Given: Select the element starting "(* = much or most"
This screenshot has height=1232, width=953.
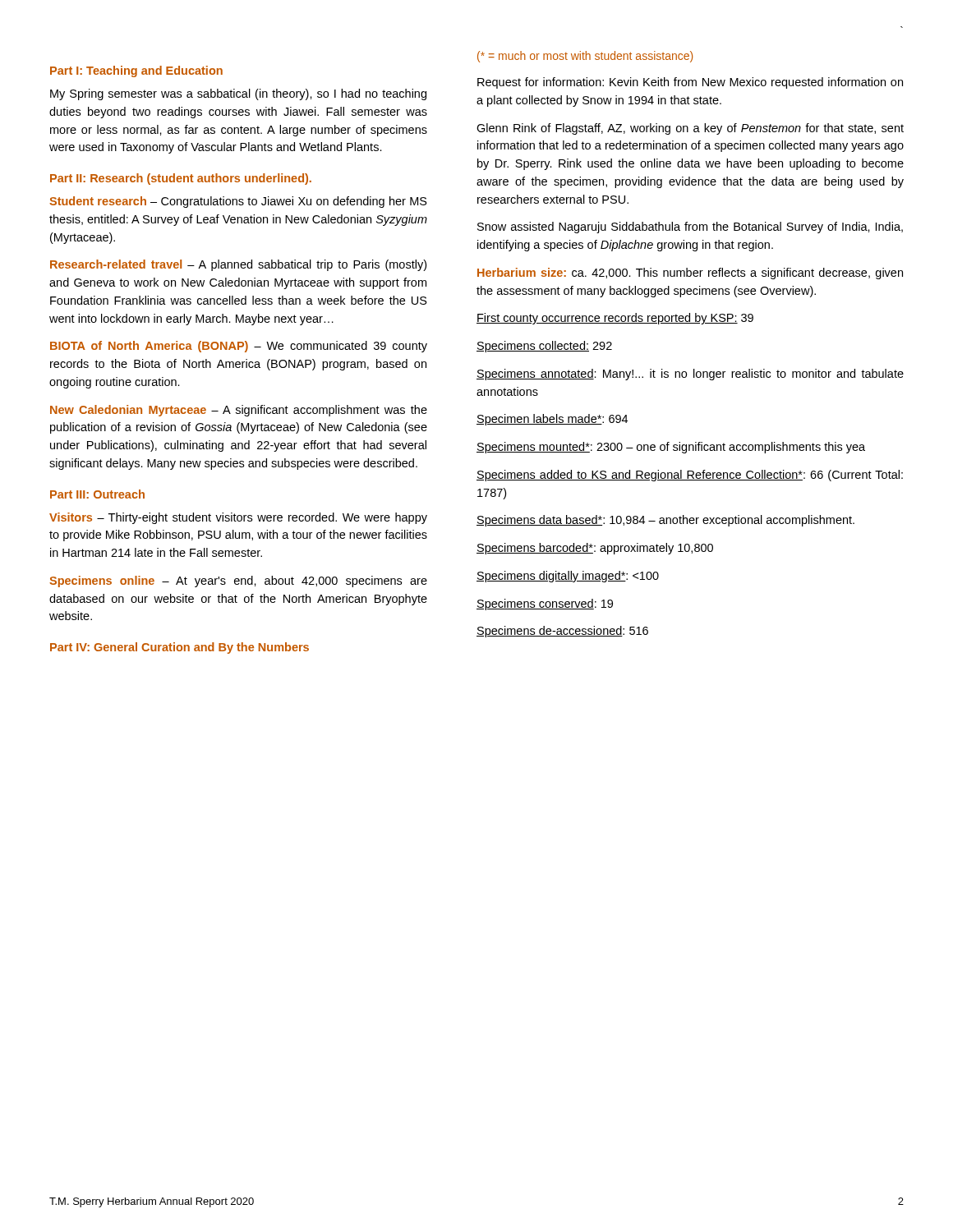Looking at the screenshot, I should (x=585, y=56).
